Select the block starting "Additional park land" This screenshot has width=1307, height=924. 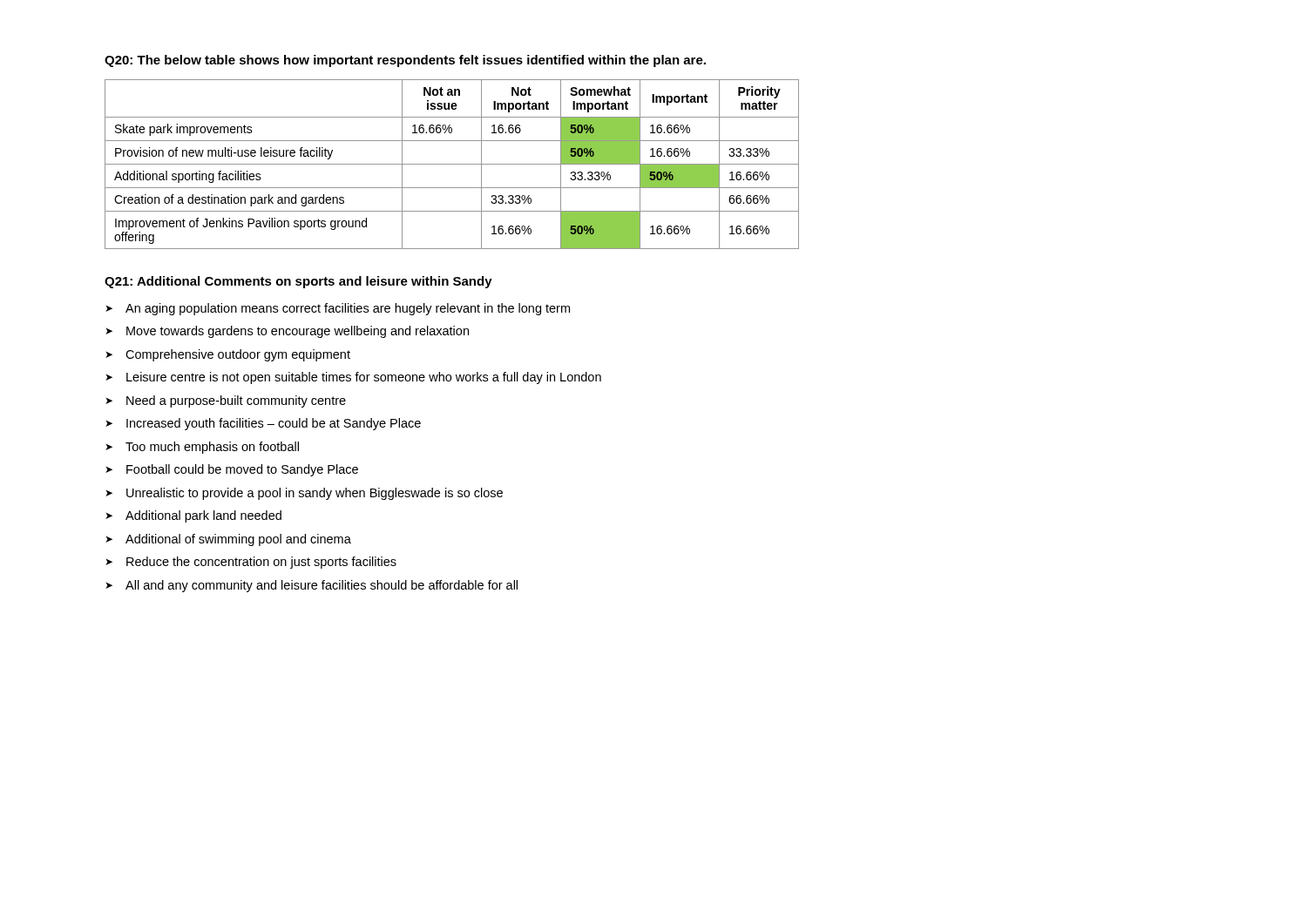pos(204,516)
